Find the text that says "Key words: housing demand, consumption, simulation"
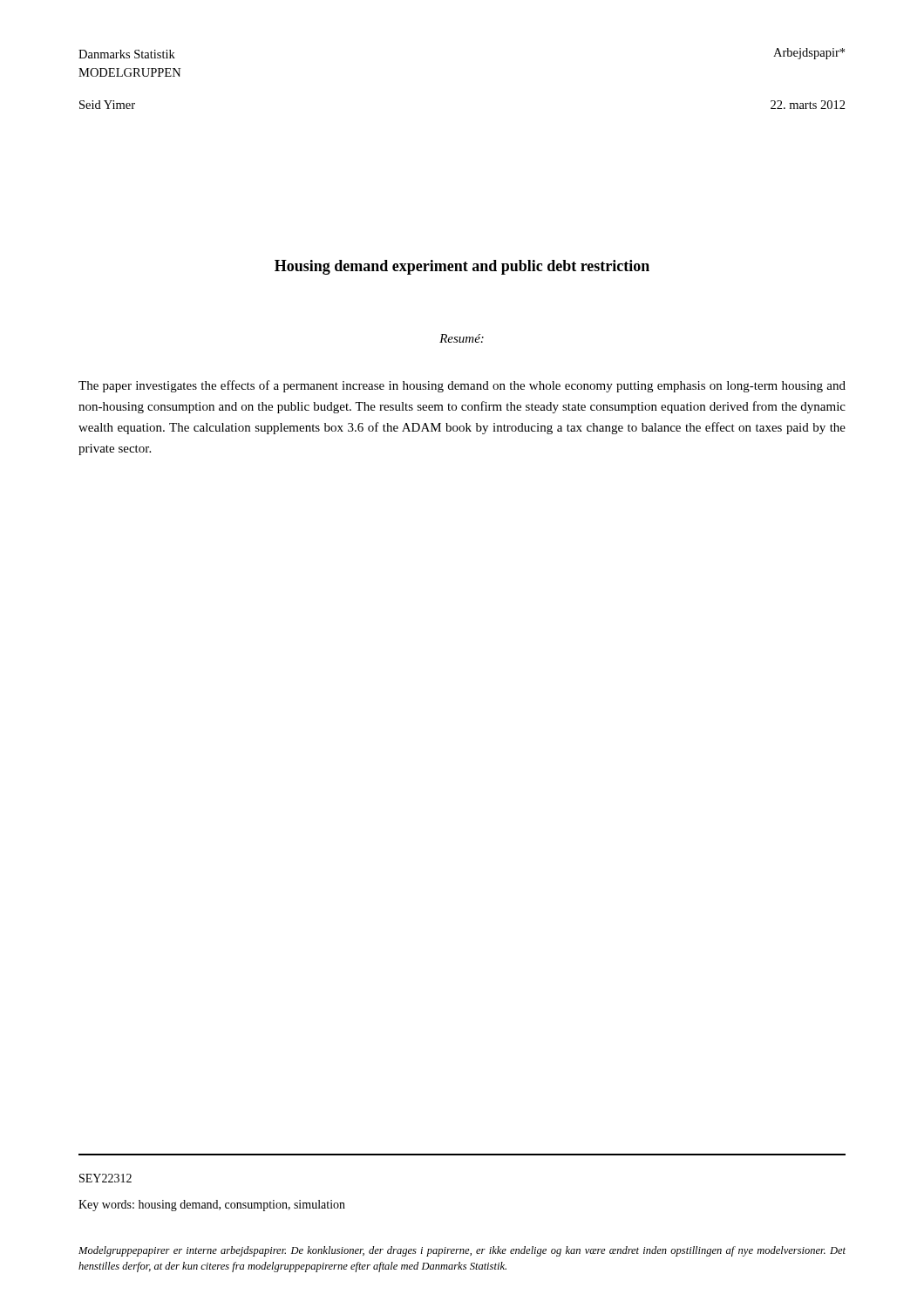This screenshot has width=924, height=1308. pos(212,1205)
